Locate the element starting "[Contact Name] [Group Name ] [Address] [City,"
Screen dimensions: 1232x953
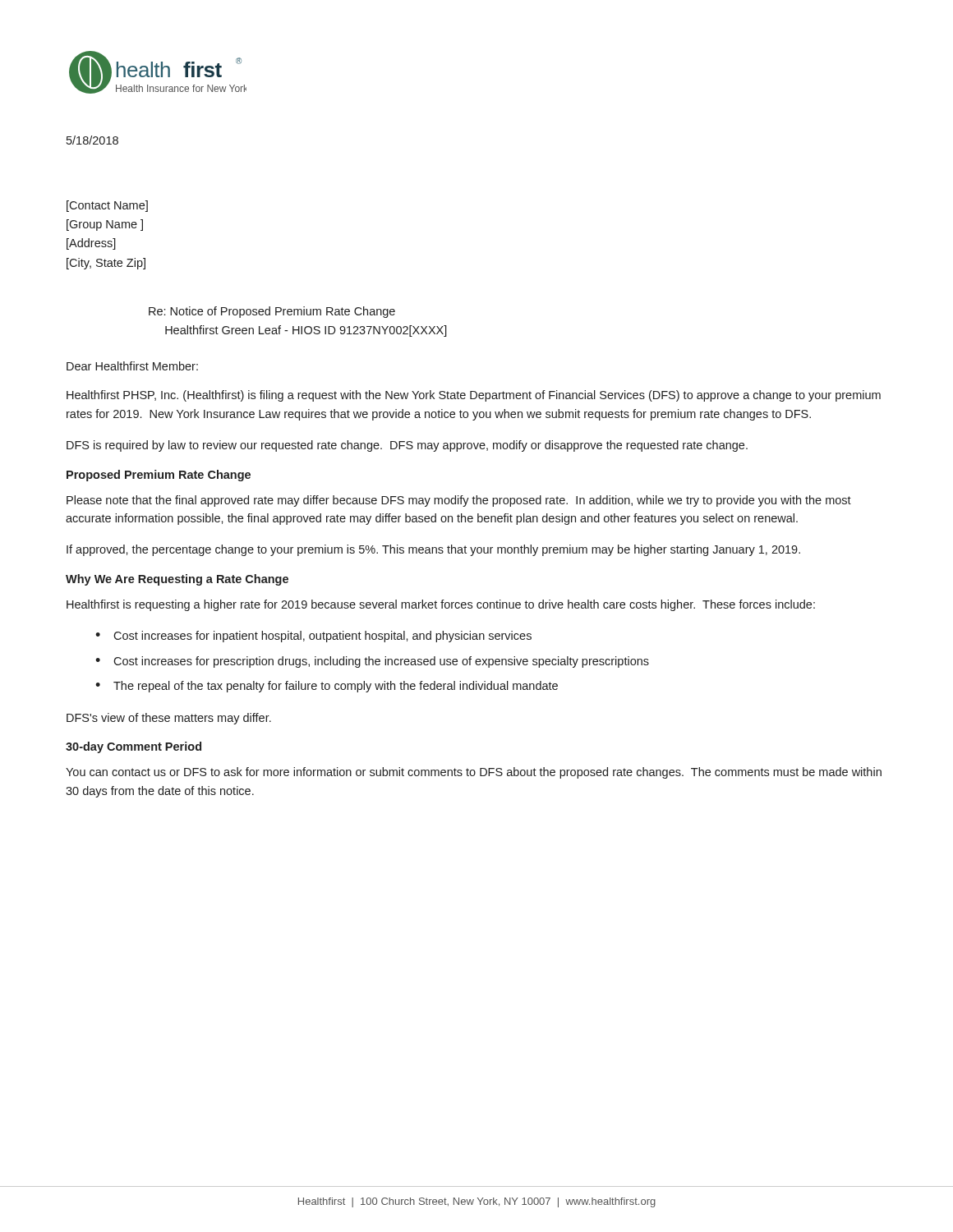click(x=107, y=234)
